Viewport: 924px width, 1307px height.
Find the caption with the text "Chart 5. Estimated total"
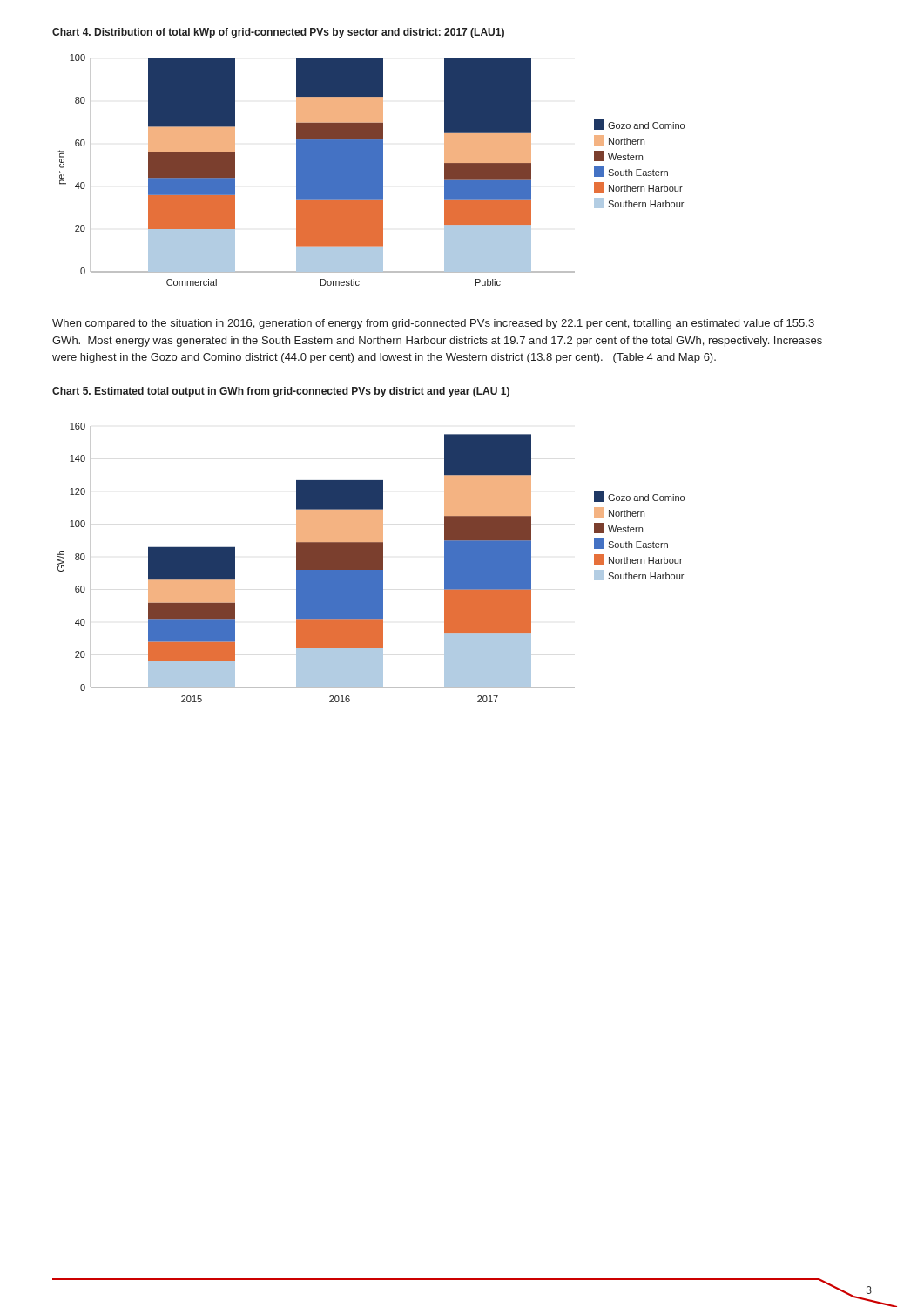coord(281,391)
